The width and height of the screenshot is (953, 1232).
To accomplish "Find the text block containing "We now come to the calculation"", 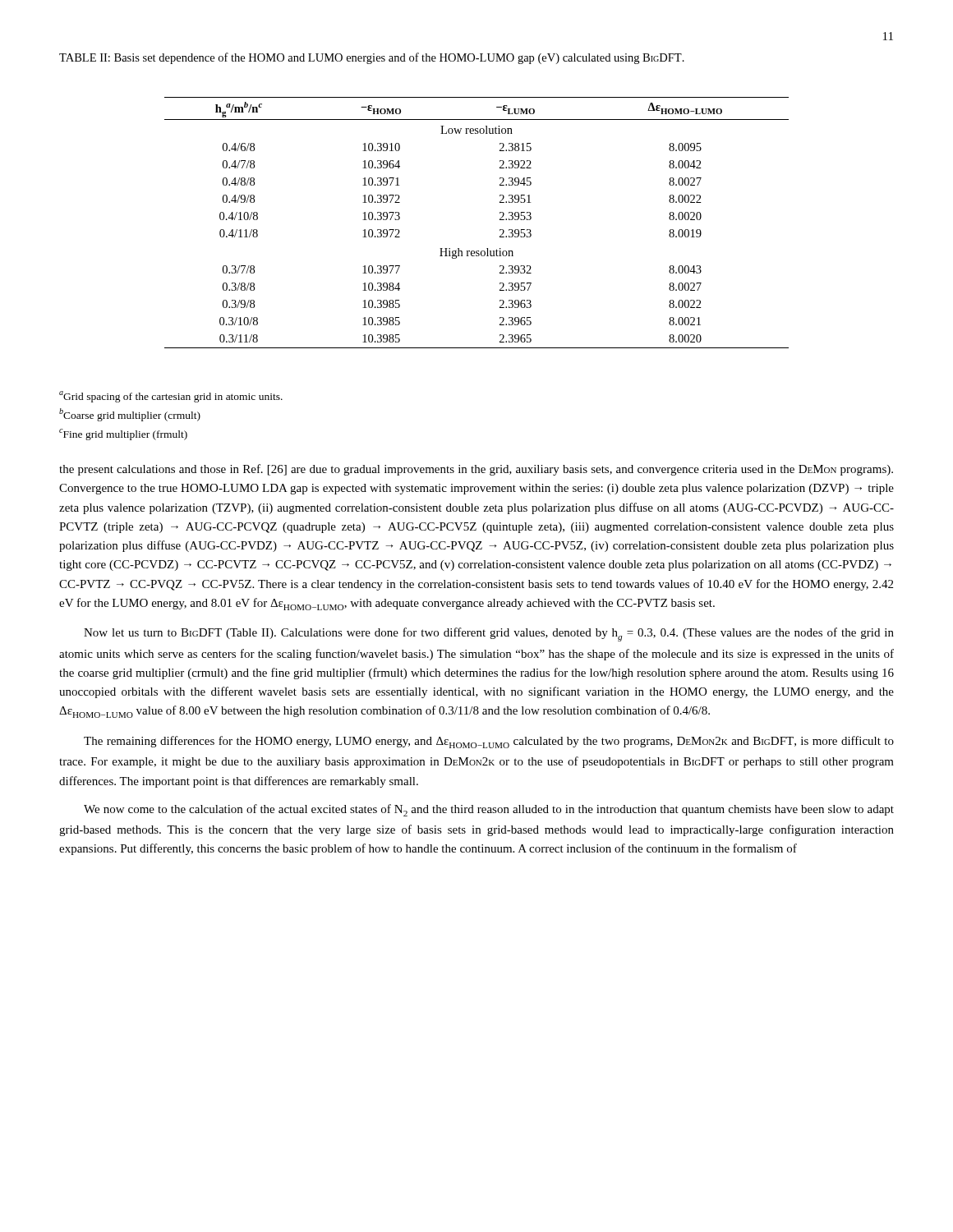I will coord(476,829).
